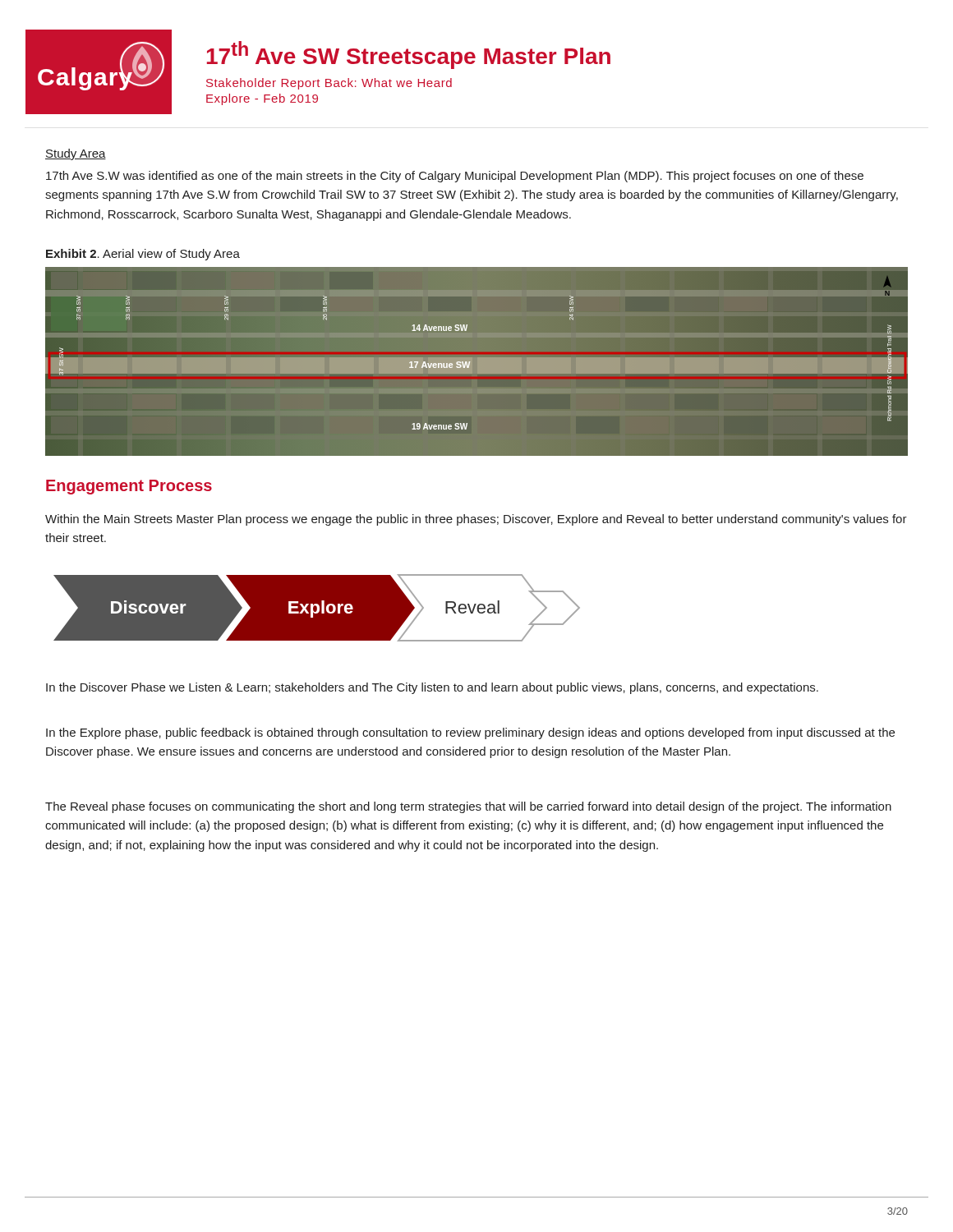Screen dimensions: 1232x953
Task: Point to the text block starting "Explore - Feb 2019"
Action: pos(262,98)
